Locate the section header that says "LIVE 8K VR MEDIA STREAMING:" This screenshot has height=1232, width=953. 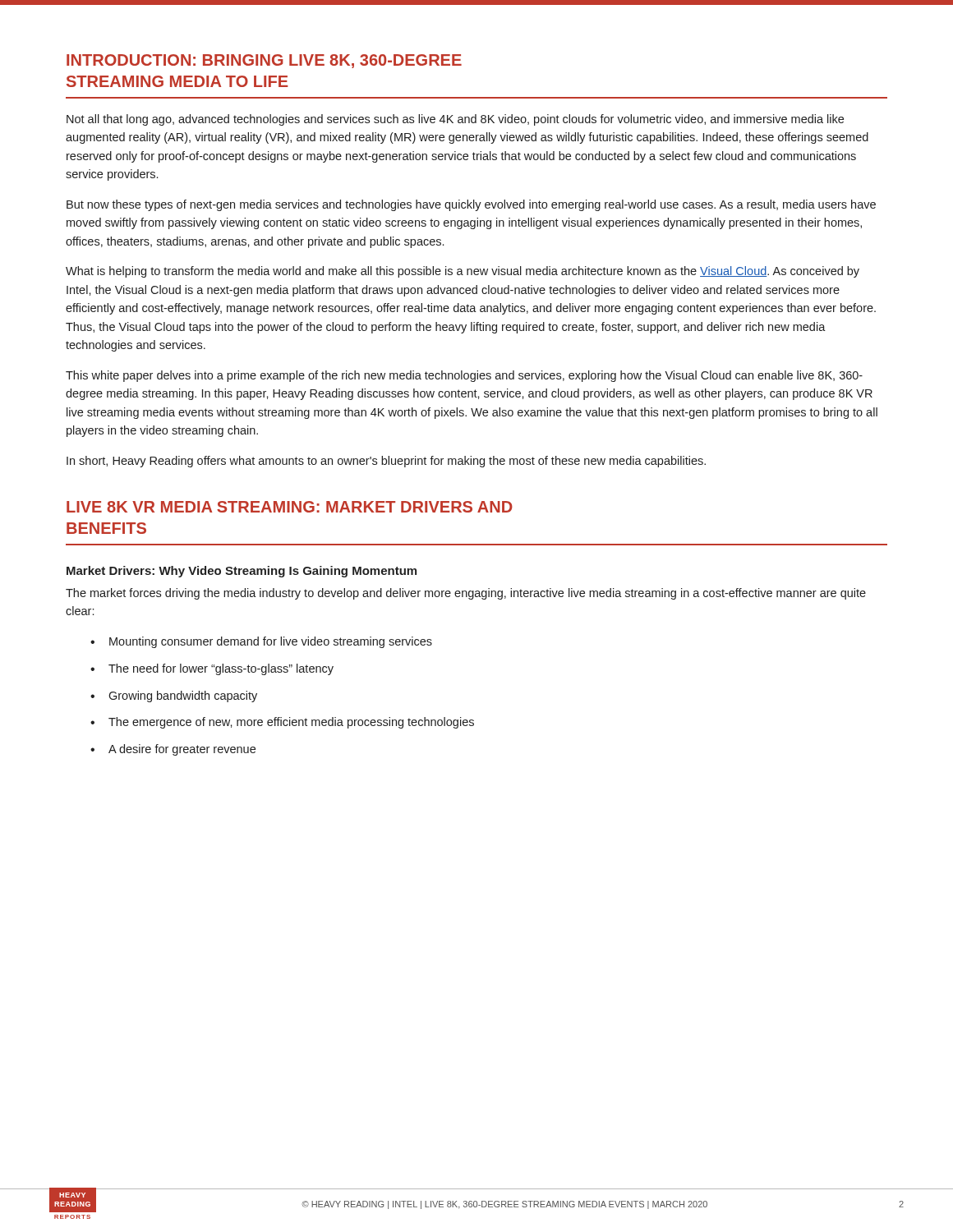[289, 517]
